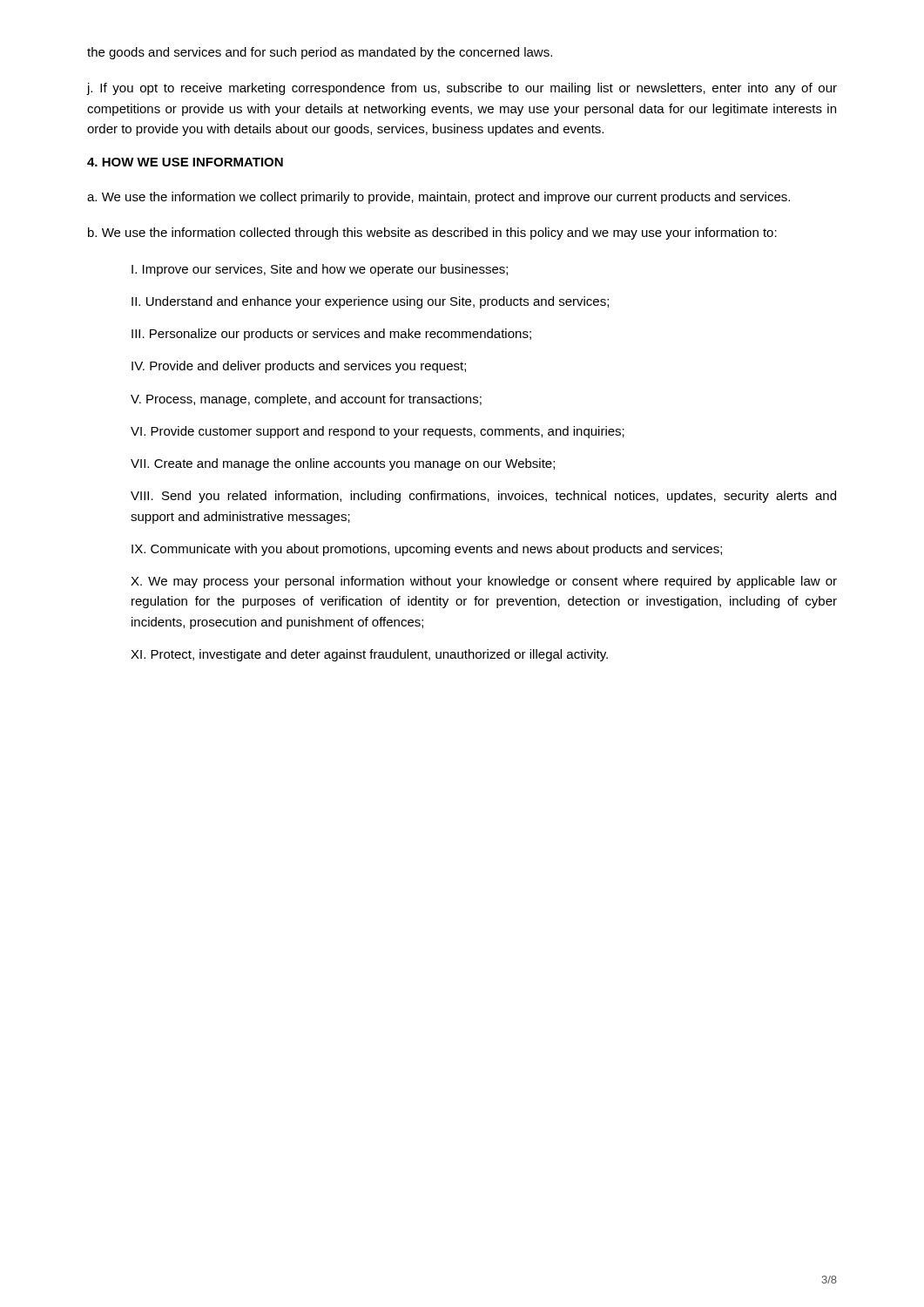924x1307 pixels.
Task: Select the text block starting "4. HOW WE USE INFORMATION"
Action: (x=185, y=162)
